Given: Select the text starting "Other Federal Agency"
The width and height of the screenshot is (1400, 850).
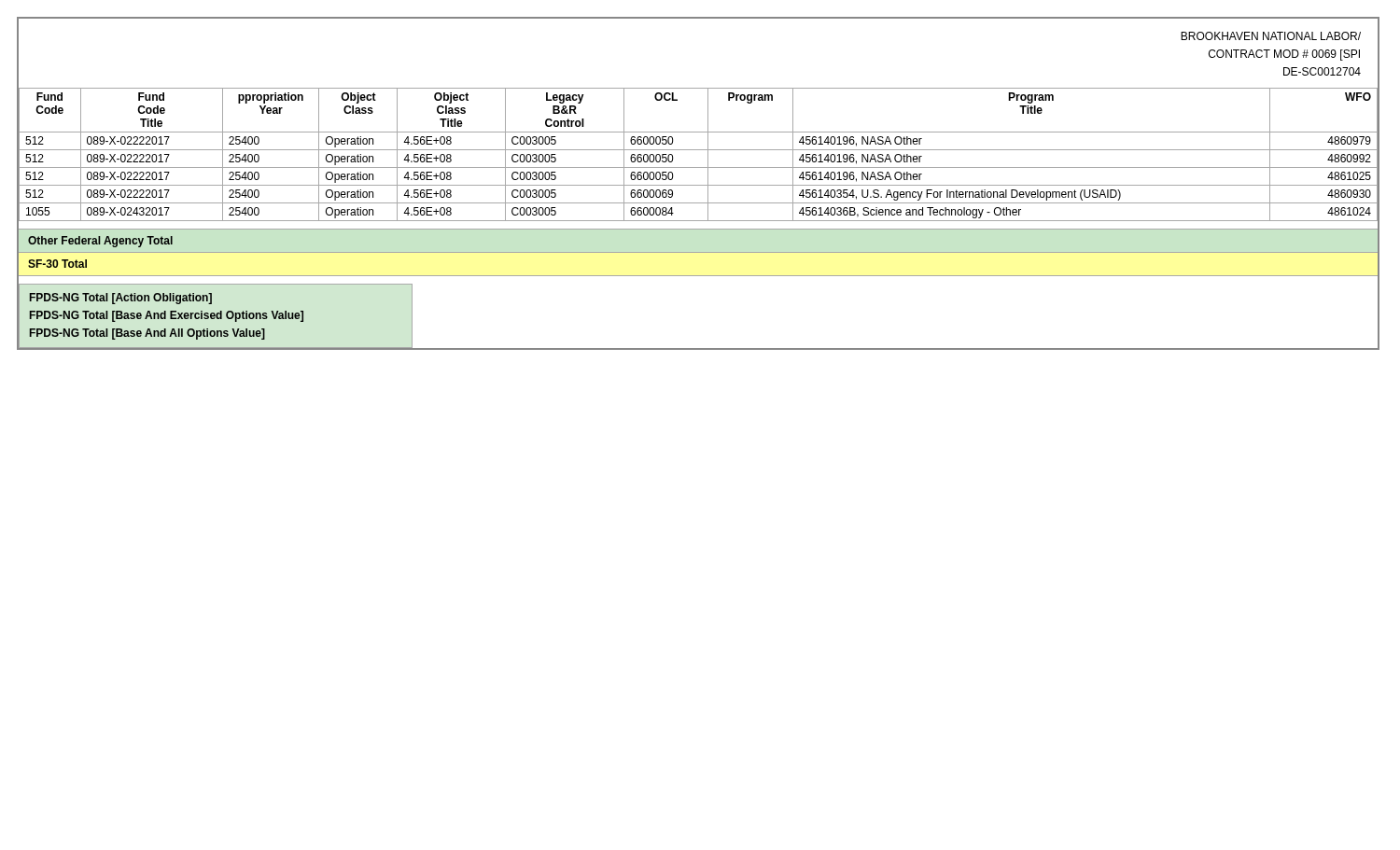Looking at the screenshot, I should click(x=101, y=240).
